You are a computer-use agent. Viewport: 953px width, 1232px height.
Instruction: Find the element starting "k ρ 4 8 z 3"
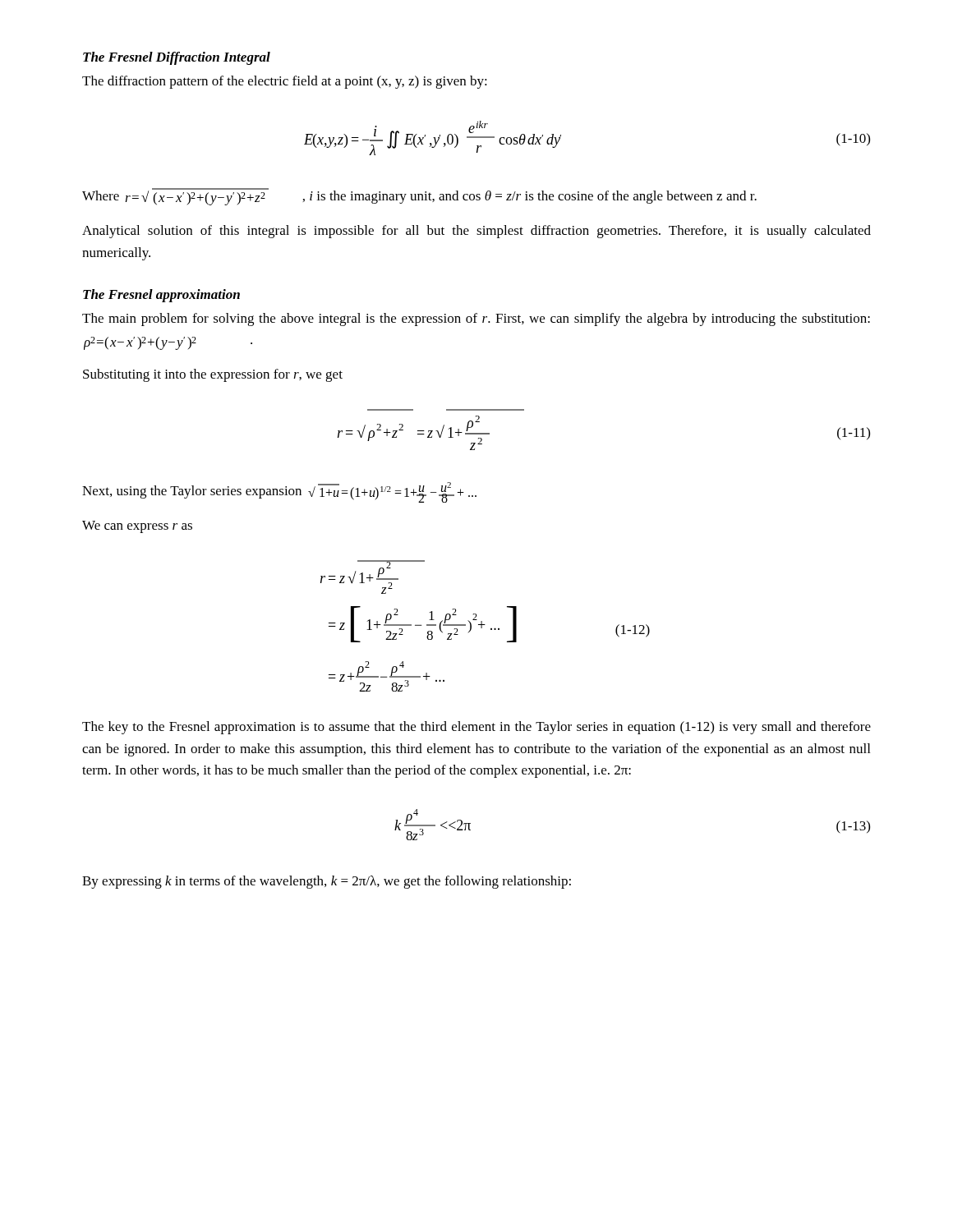(x=419, y=825)
